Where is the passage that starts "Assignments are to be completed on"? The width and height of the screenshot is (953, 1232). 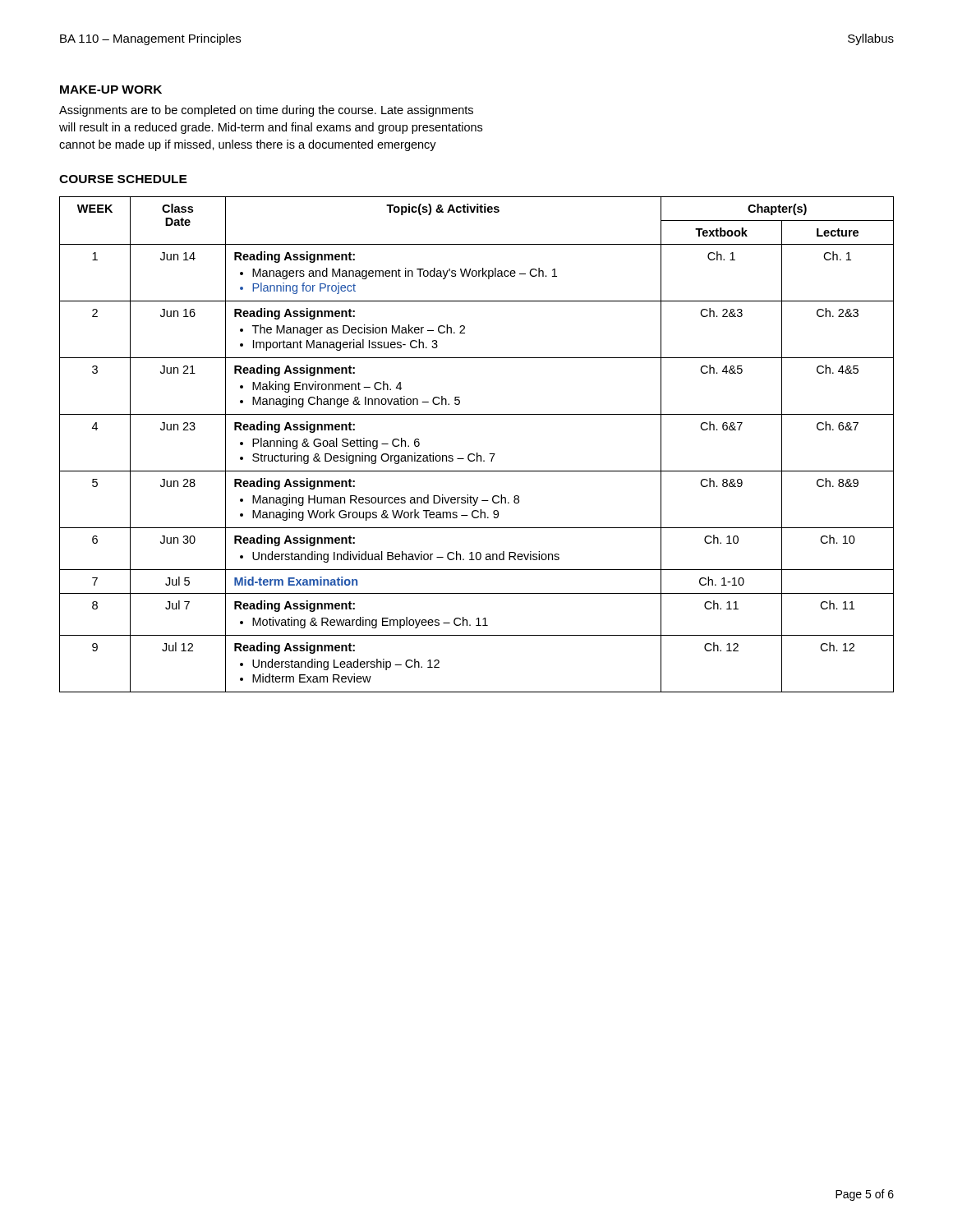(271, 127)
